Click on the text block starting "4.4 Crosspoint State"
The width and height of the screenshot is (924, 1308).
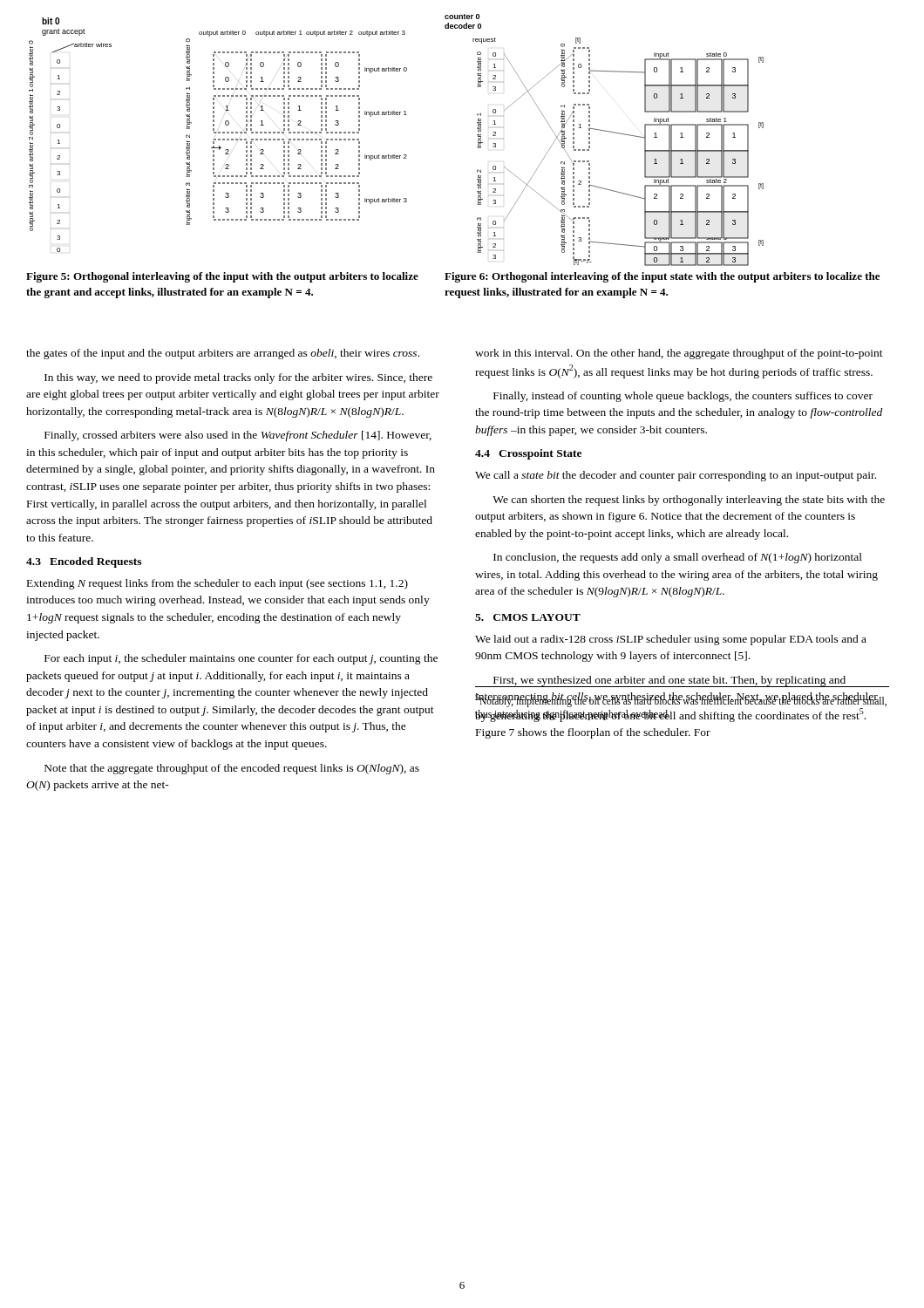528,453
